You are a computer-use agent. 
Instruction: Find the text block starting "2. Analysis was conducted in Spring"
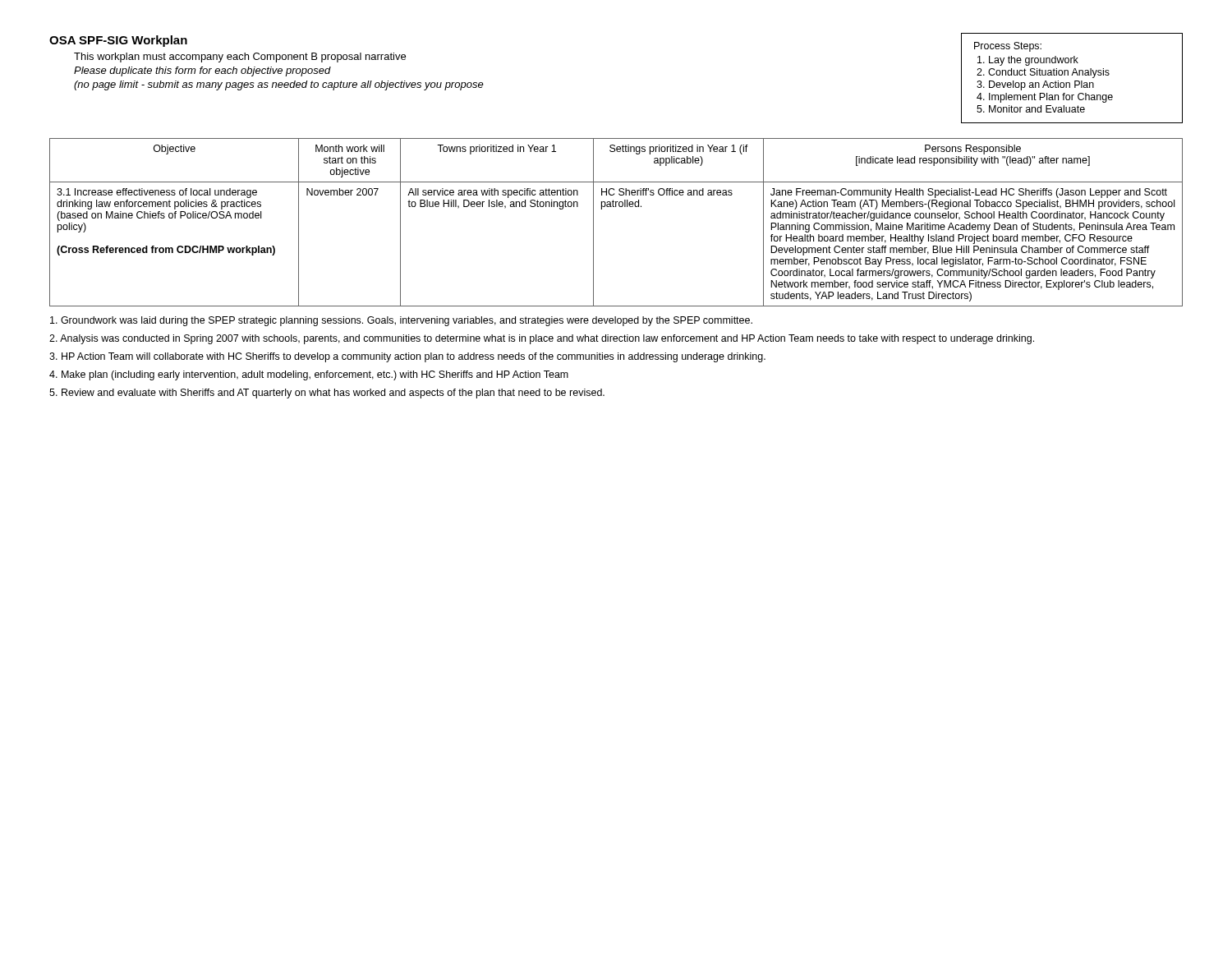coord(542,338)
